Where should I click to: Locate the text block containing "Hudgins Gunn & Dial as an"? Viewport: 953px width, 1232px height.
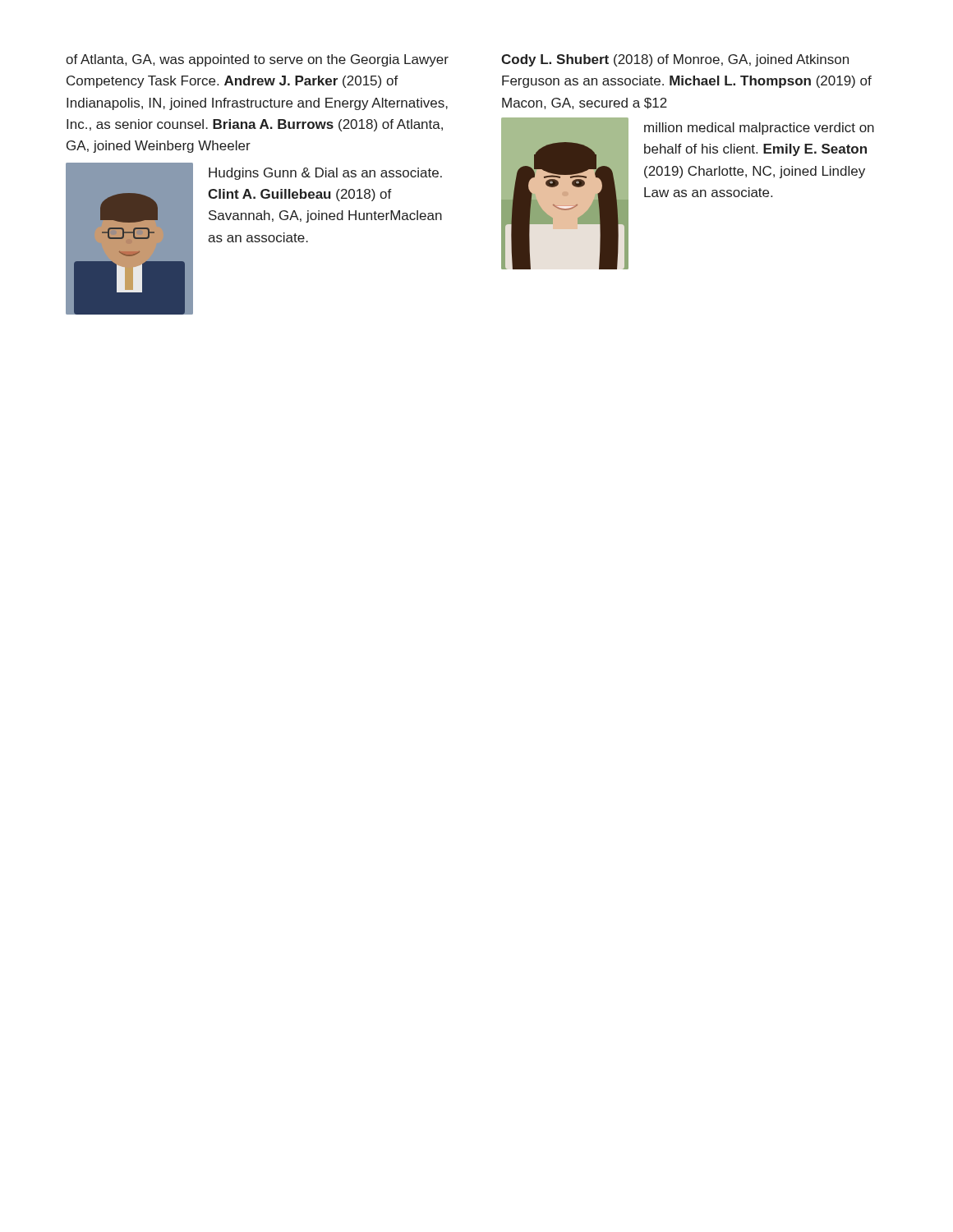325,205
